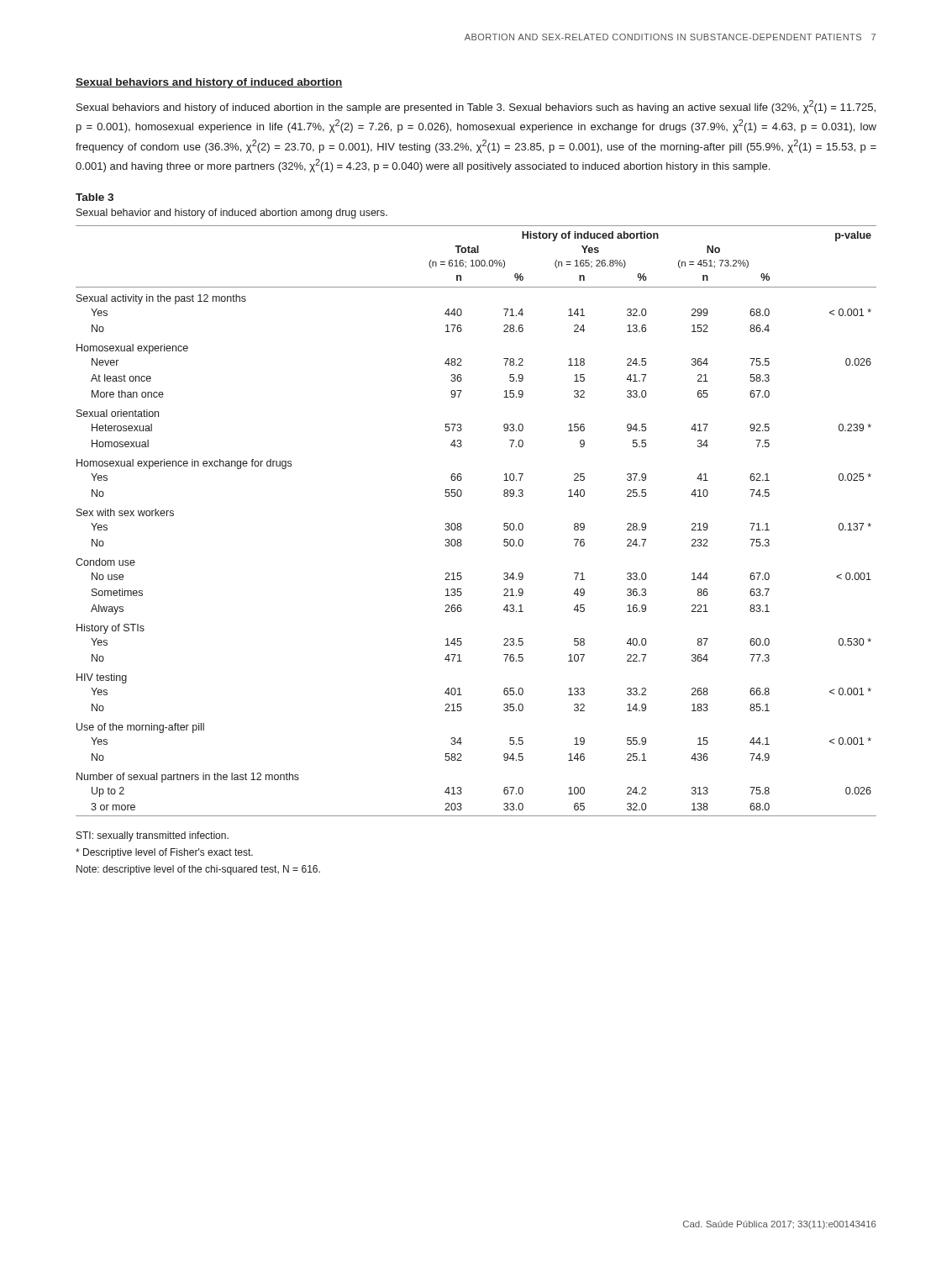
Task: Click on the caption containing "Sexual behavior and history of"
Action: pyautogui.click(x=232, y=213)
